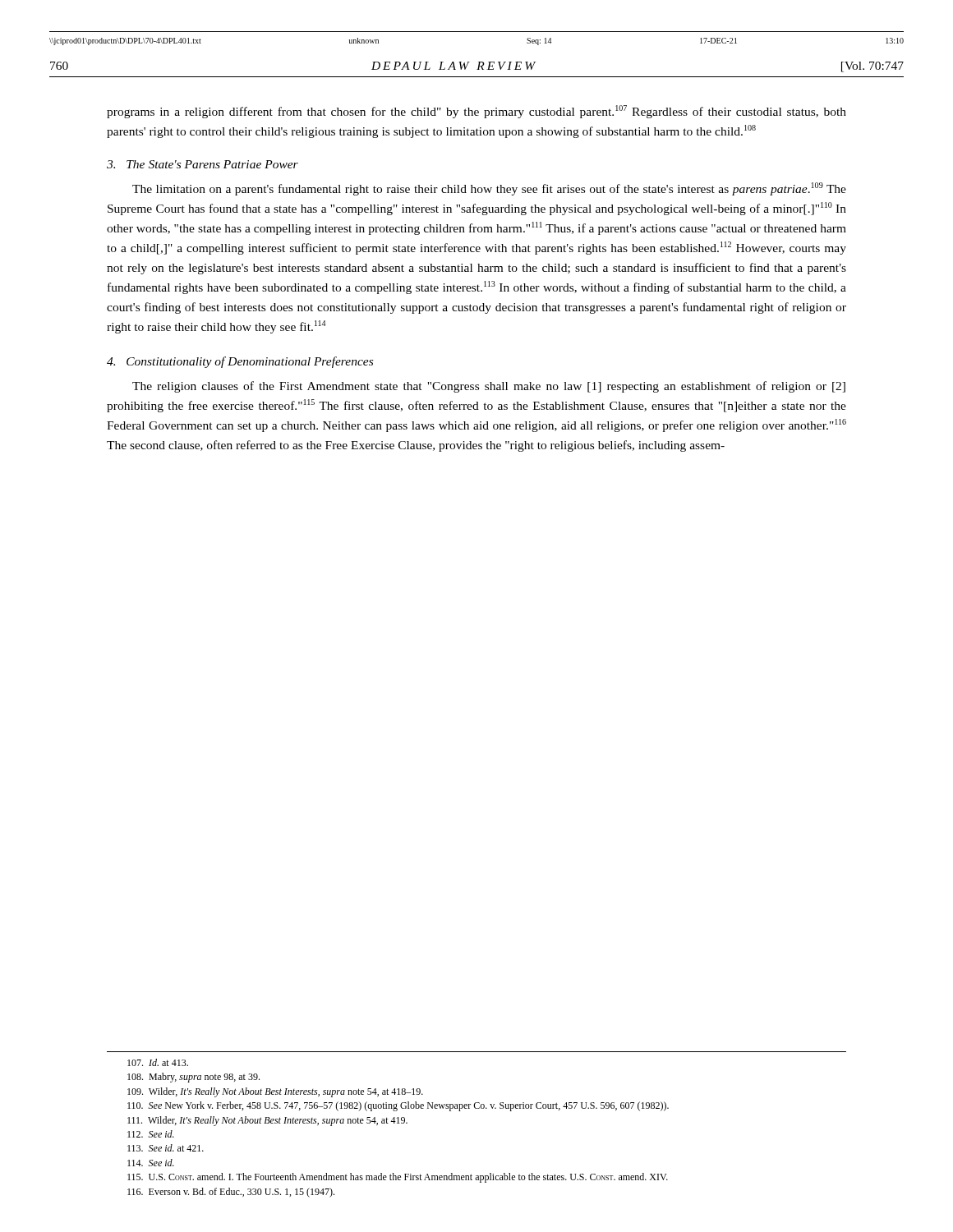The height and width of the screenshot is (1232, 953).
Task: Find the region starting "Mabry, supra note 98,"
Action: pyautogui.click(x=193, y=1077)
